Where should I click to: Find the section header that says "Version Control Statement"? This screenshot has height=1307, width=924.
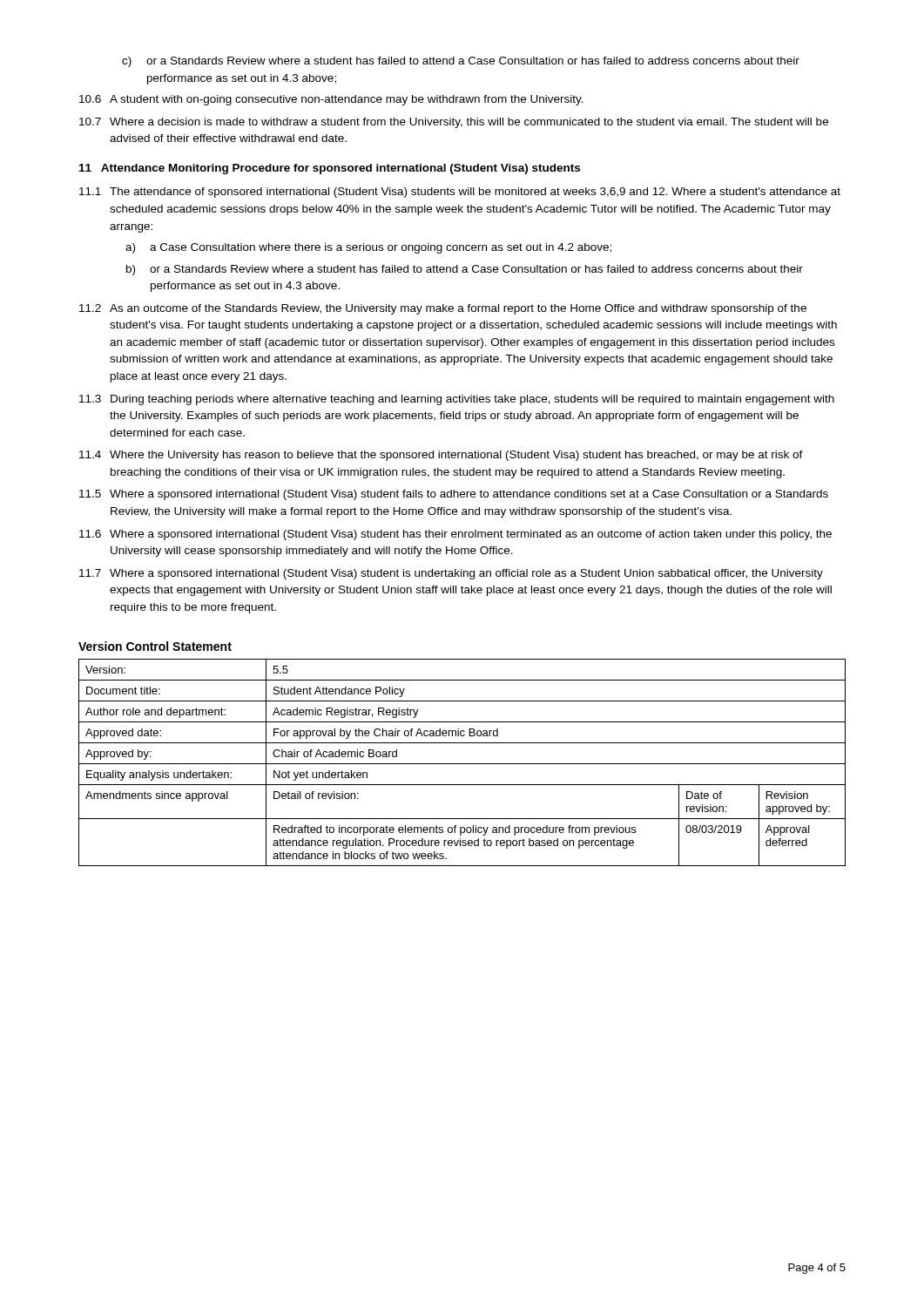pyautogui.click(x=155, y=647)
